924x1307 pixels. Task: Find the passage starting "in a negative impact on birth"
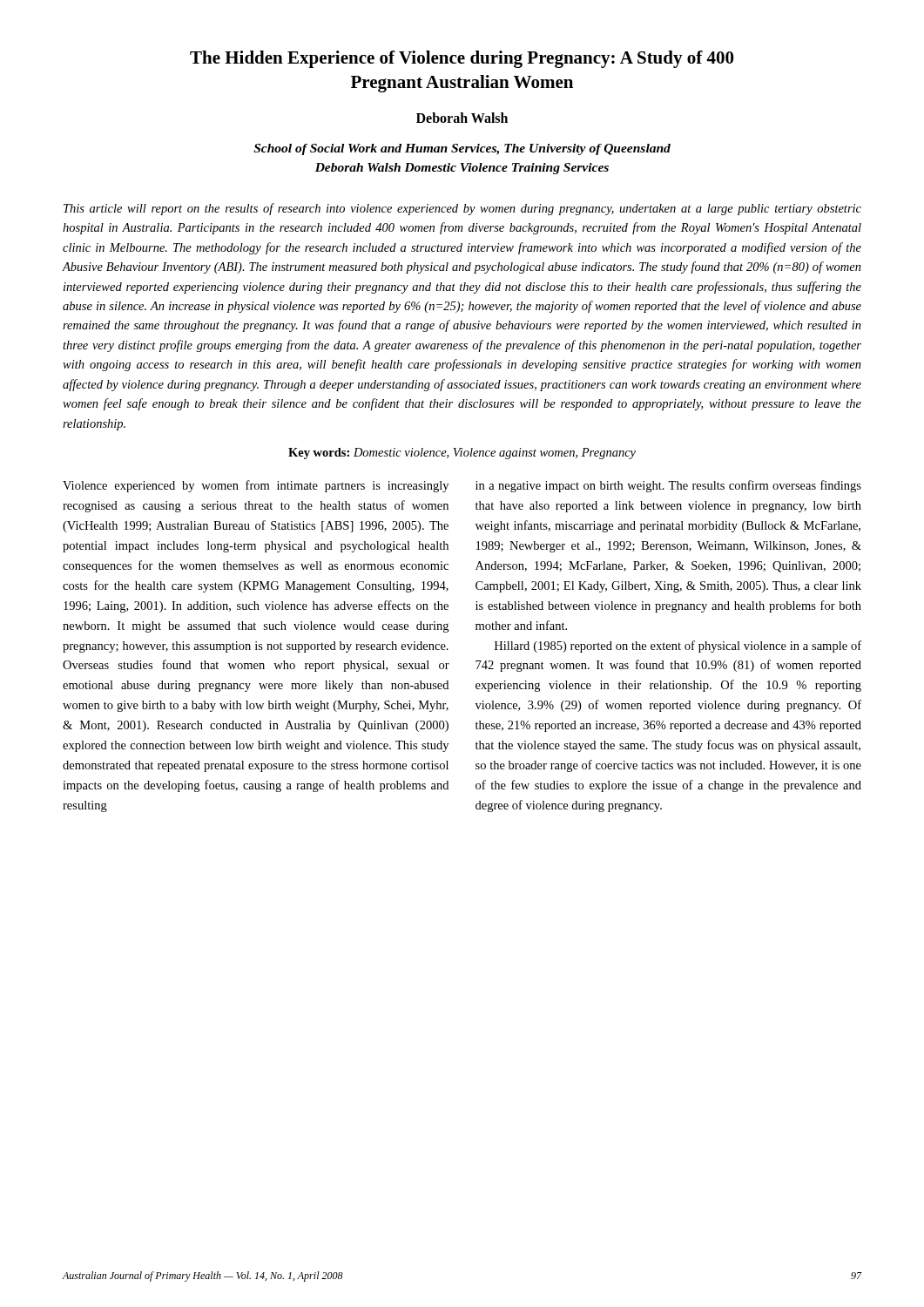point(668,646)
